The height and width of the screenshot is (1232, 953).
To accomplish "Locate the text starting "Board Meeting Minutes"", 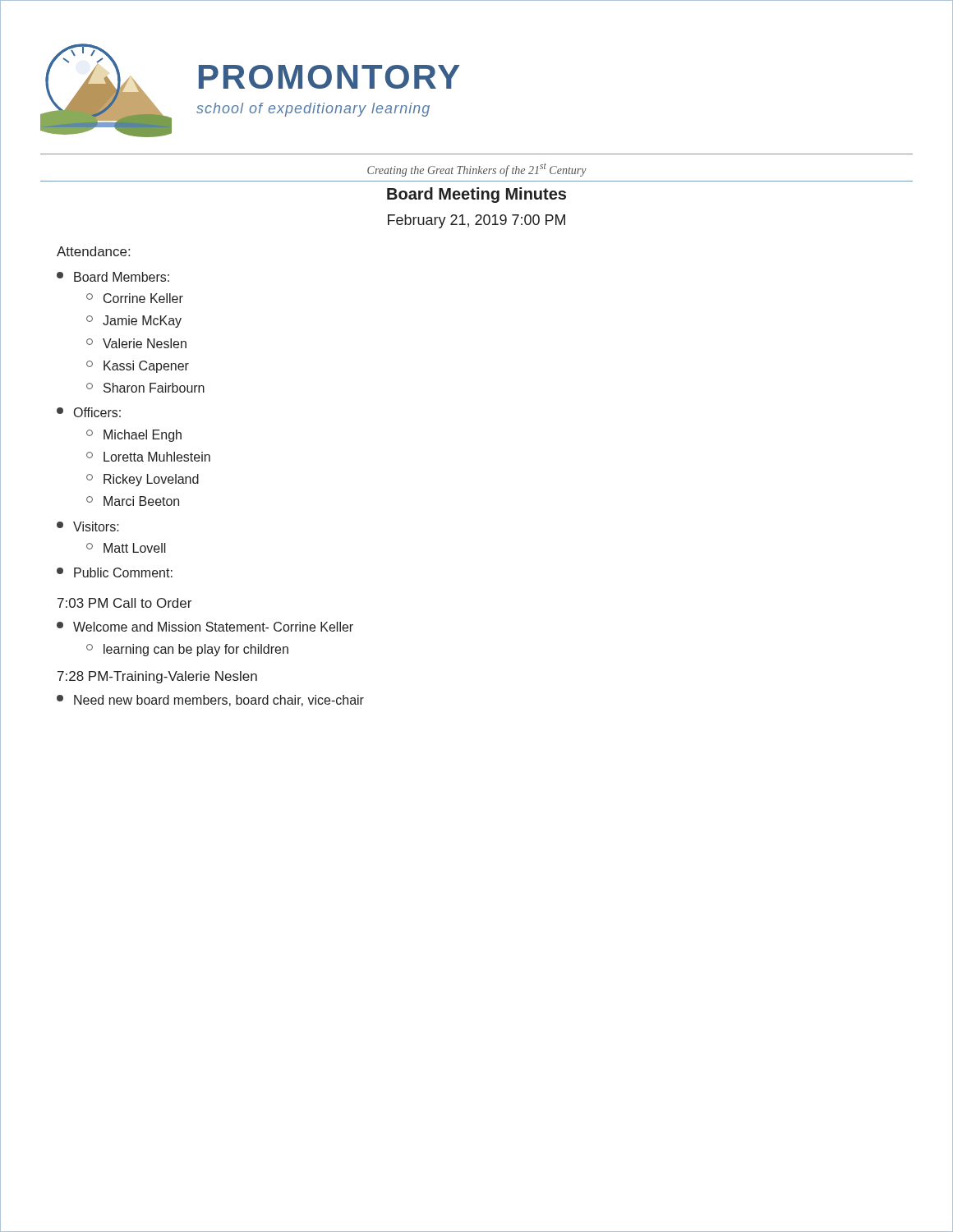I will 476,194.
